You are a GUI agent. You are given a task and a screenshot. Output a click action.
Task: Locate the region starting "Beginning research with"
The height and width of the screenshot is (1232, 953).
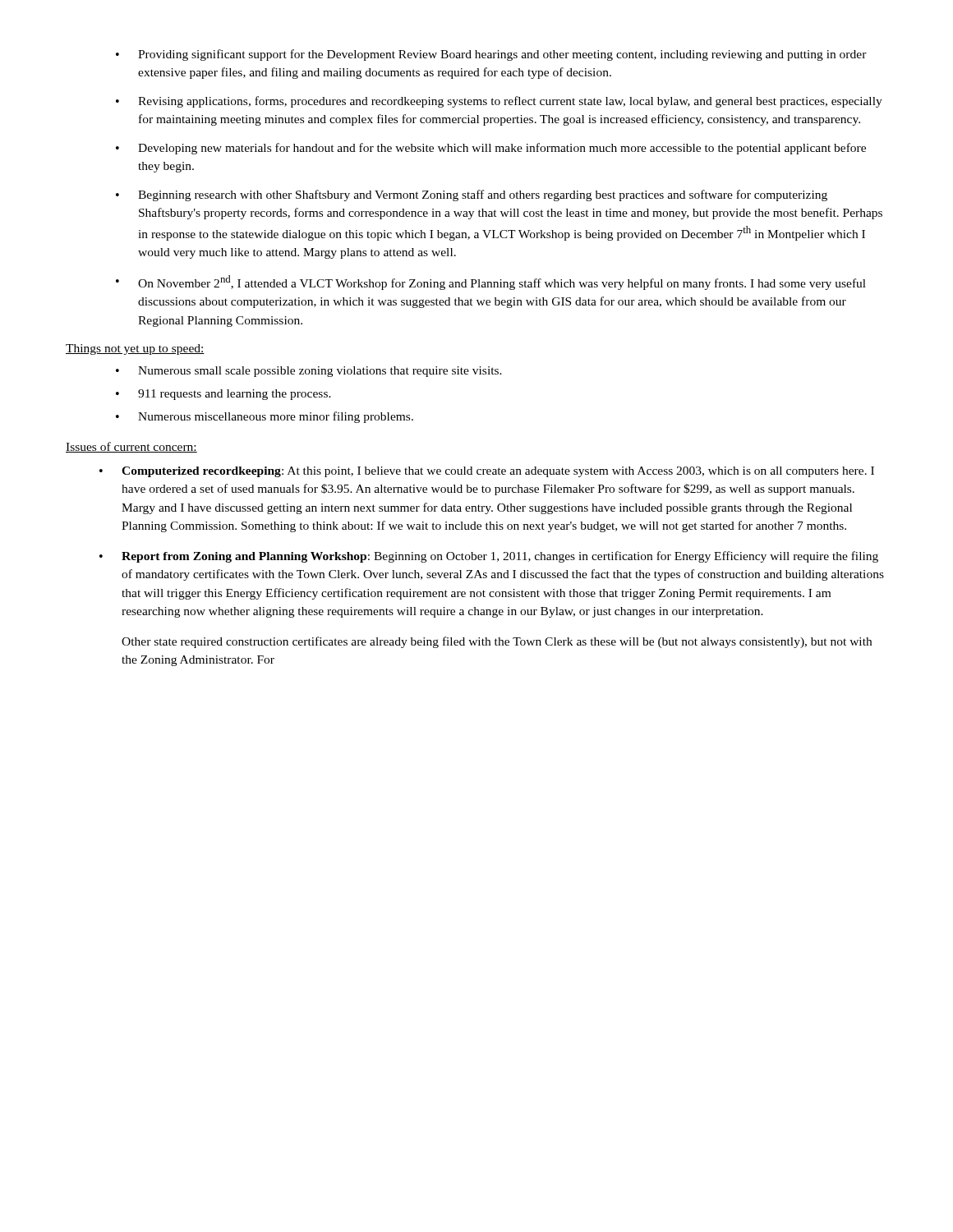pos(501,224)
